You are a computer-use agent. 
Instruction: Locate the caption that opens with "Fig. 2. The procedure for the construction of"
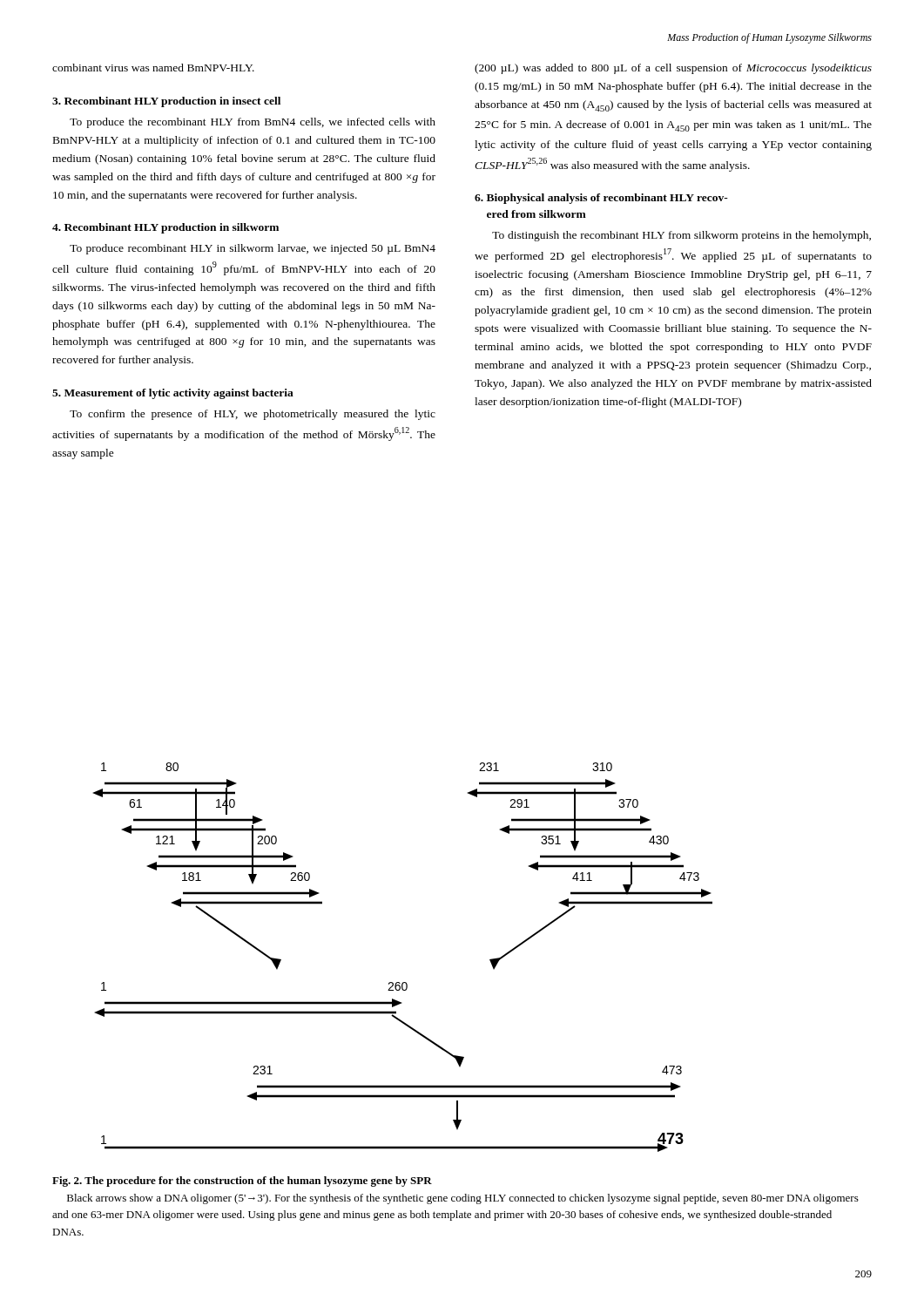click(455, 1206)
